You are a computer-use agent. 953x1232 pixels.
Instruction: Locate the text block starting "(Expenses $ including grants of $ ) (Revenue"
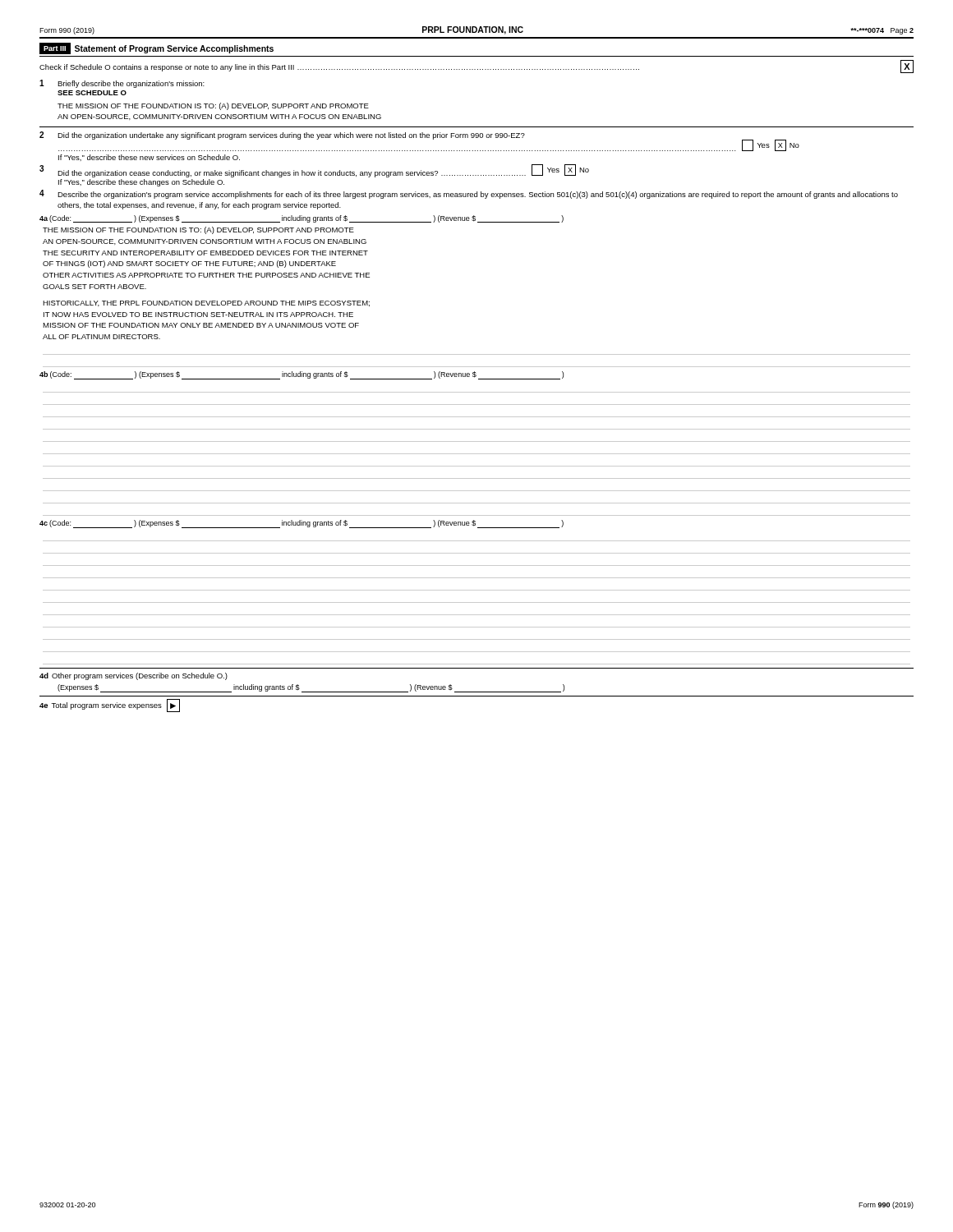311,688
